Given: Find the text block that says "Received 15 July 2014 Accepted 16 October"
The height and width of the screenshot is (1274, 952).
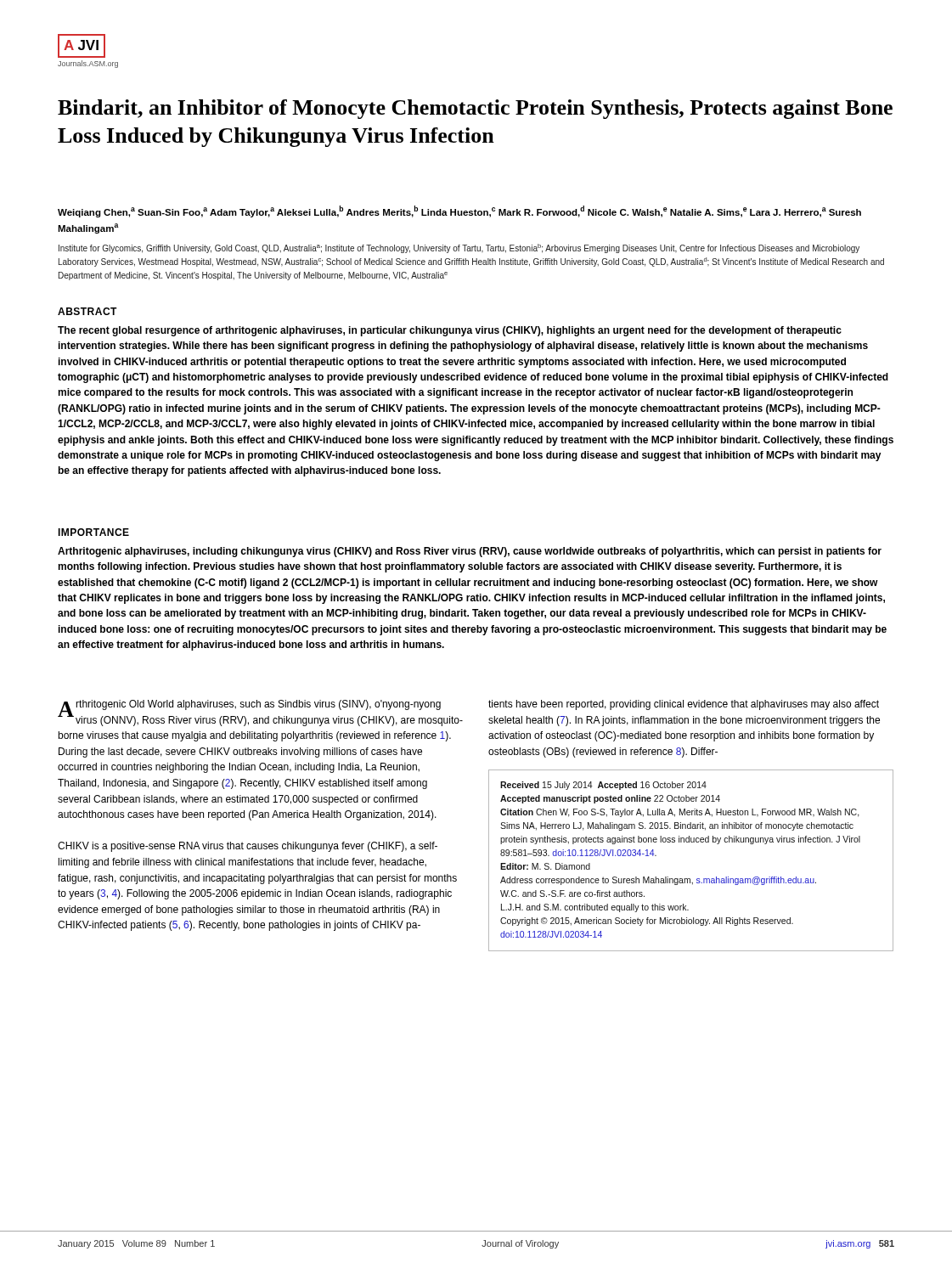Looking at the screenshot, I should pos(603,786).
